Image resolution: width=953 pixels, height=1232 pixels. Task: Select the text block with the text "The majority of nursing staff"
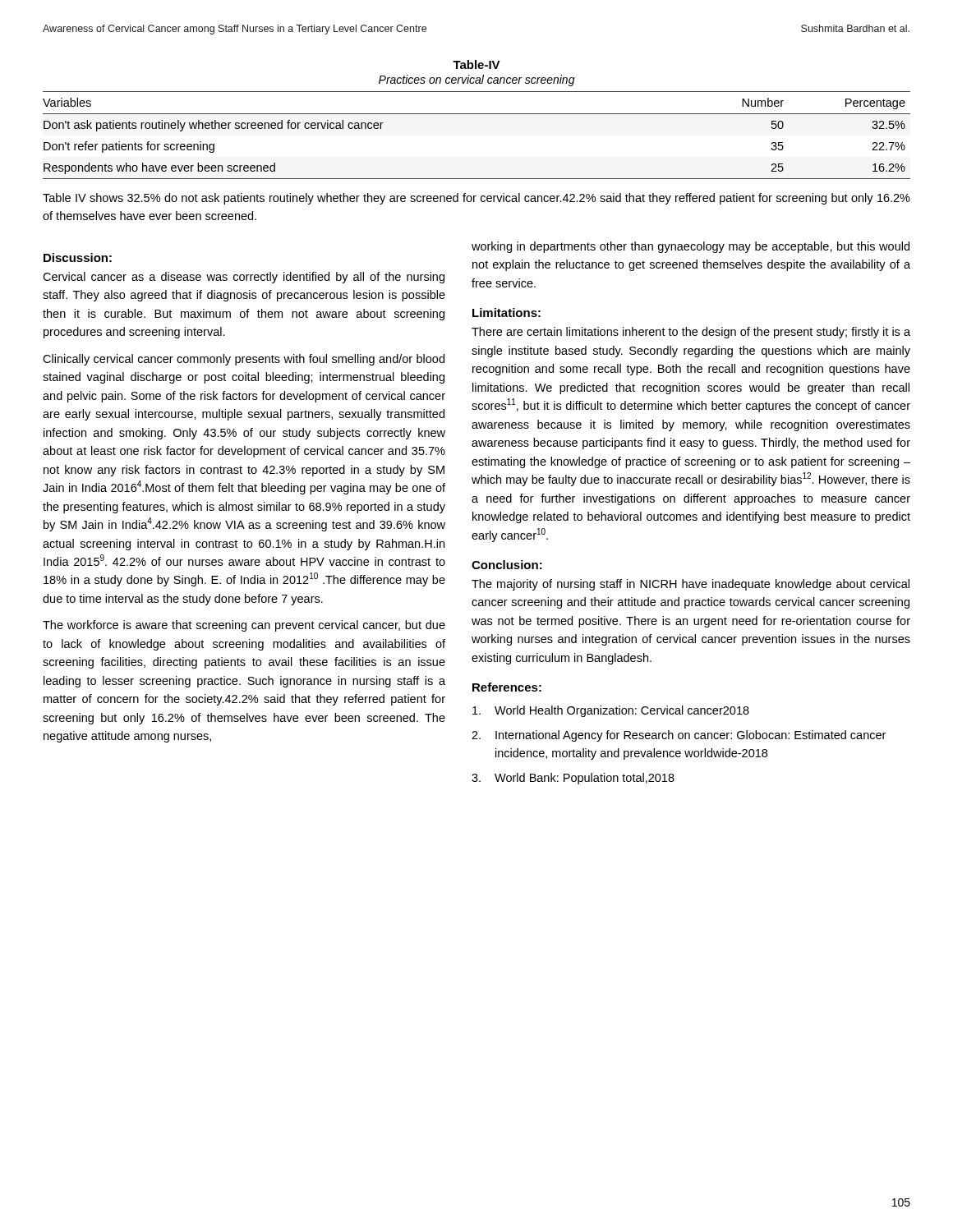(x=691, y=621)
